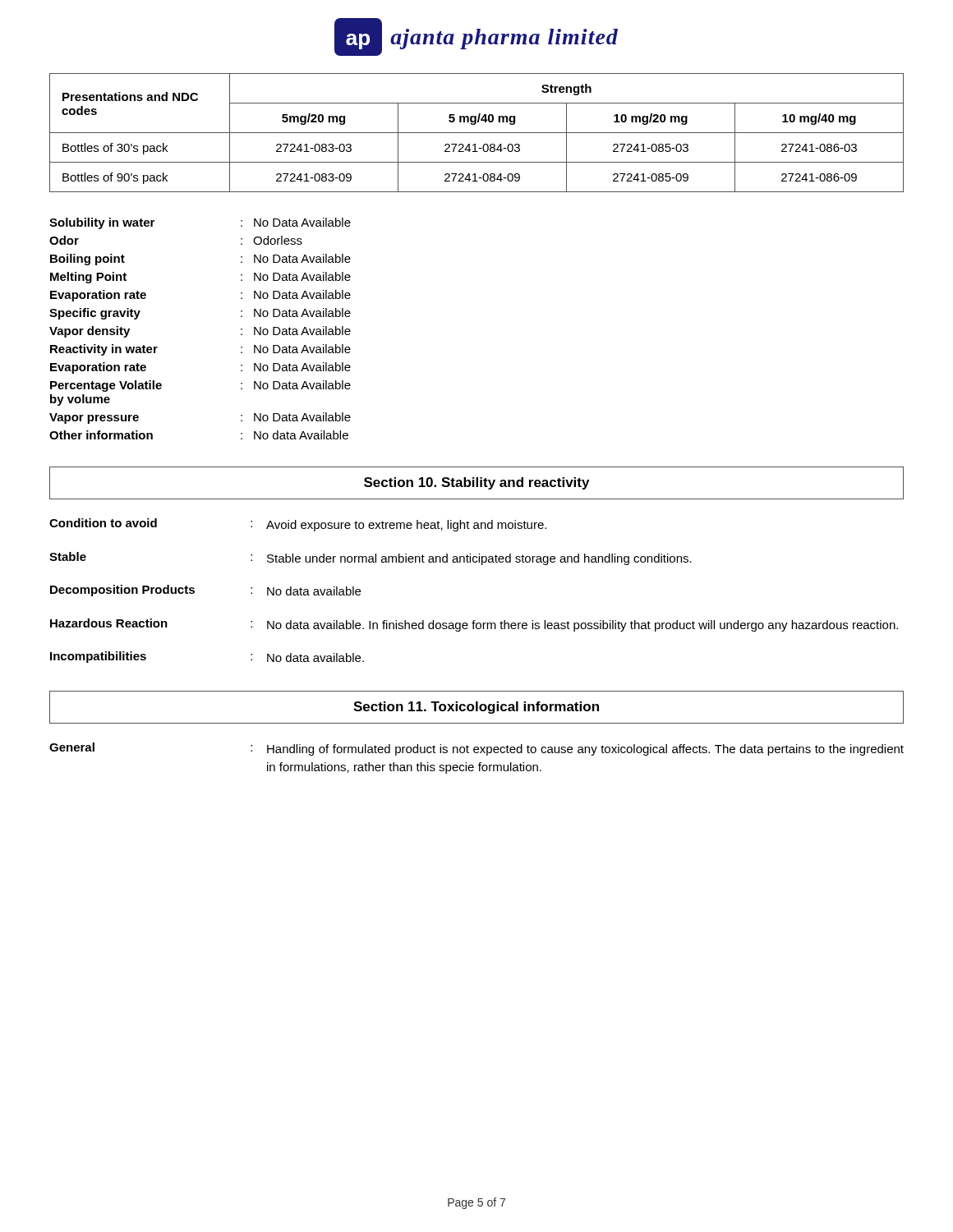
Task: Click the passage that begins "Condition to avoid : Avoid exposure to"
Action: coord(476,525)
